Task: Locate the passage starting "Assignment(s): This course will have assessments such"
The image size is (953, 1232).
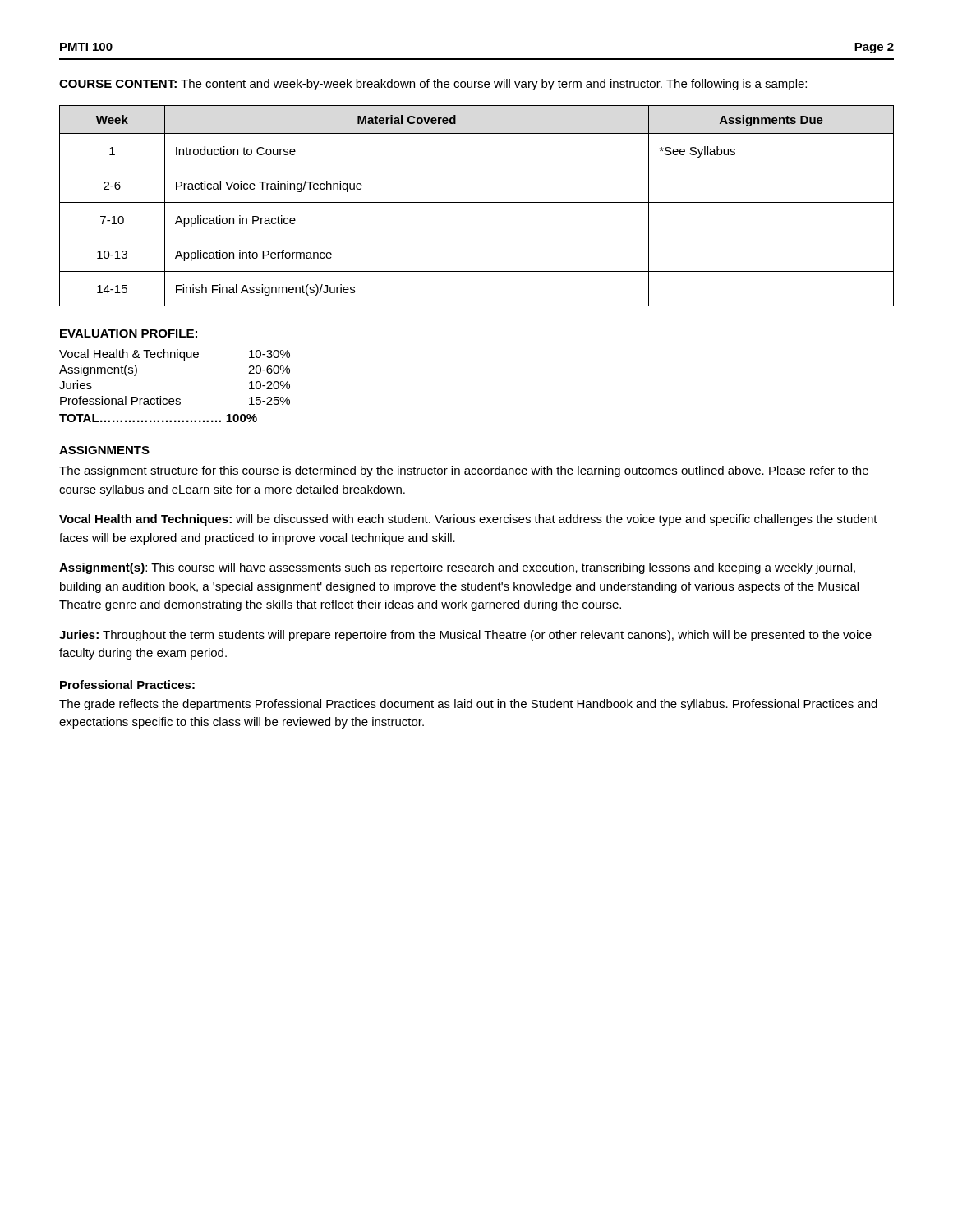Action: (459, 586)
